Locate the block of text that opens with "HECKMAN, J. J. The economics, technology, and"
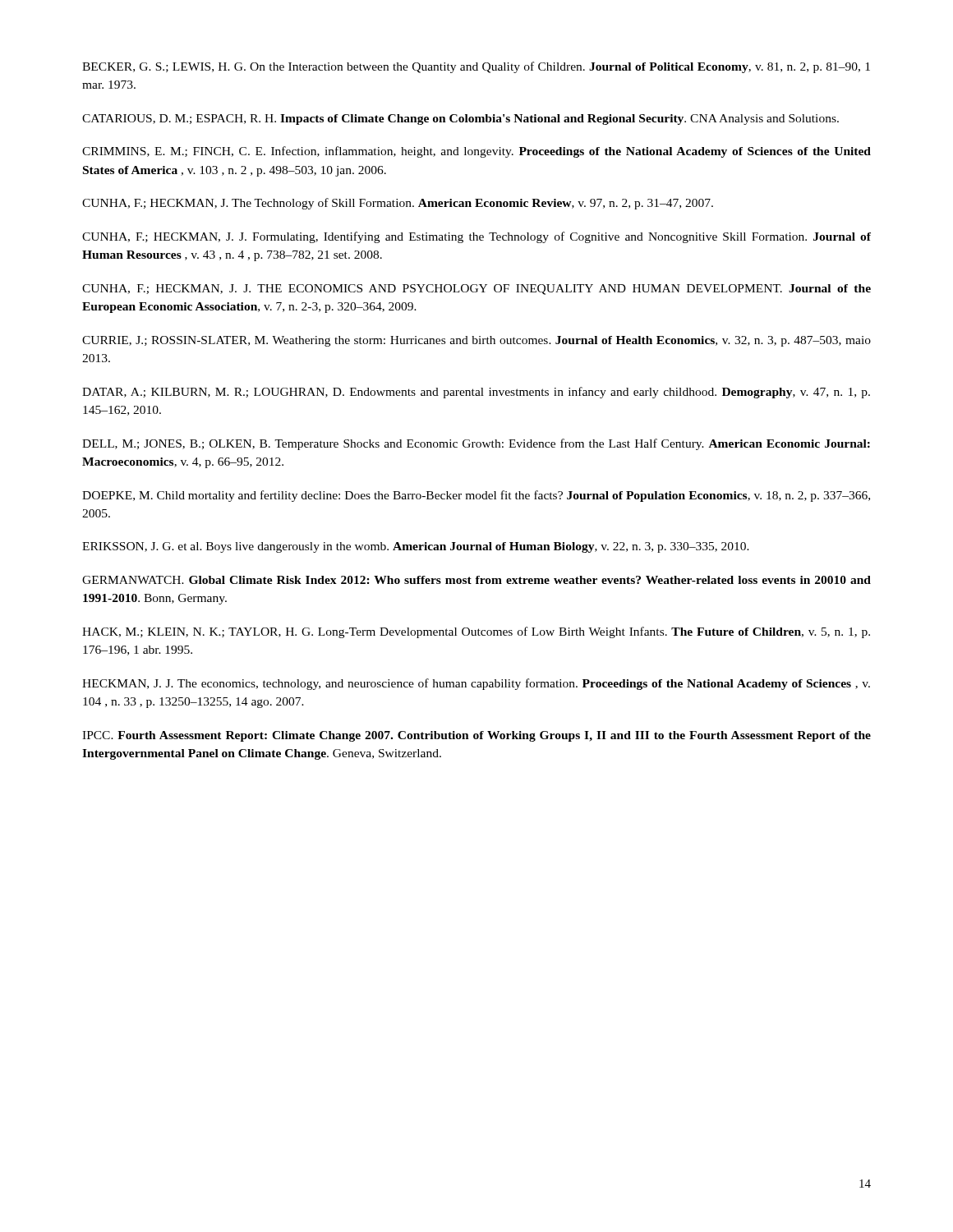The image size is (953, 1232). click(476, 692)
